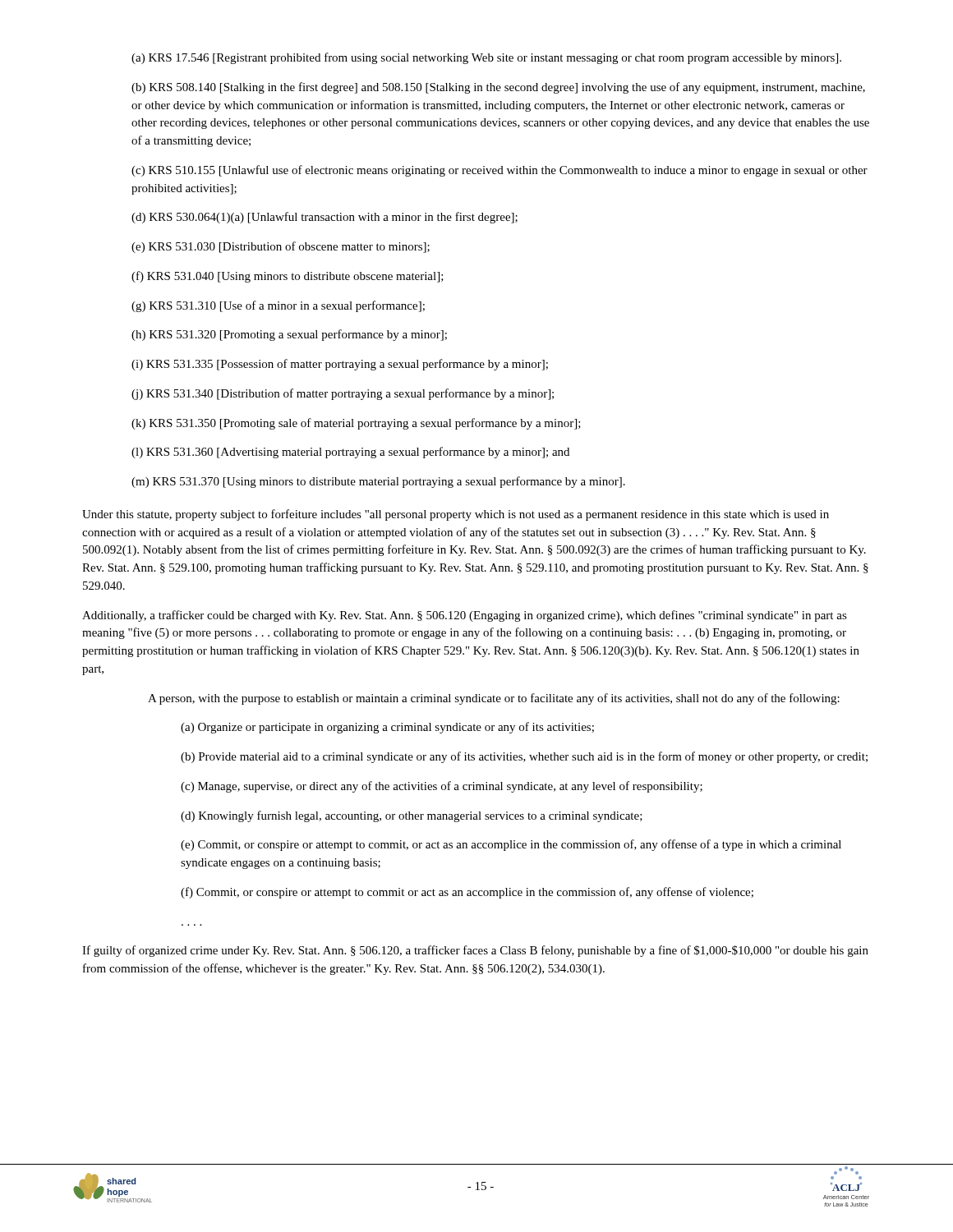Locate the list item that reads "(f) KRS 531.040 [Using minors to distribute obscene"
Image resolution: width=953 pixels, height=1232 pixels.
pyautogui.click(x=288, y=277)
